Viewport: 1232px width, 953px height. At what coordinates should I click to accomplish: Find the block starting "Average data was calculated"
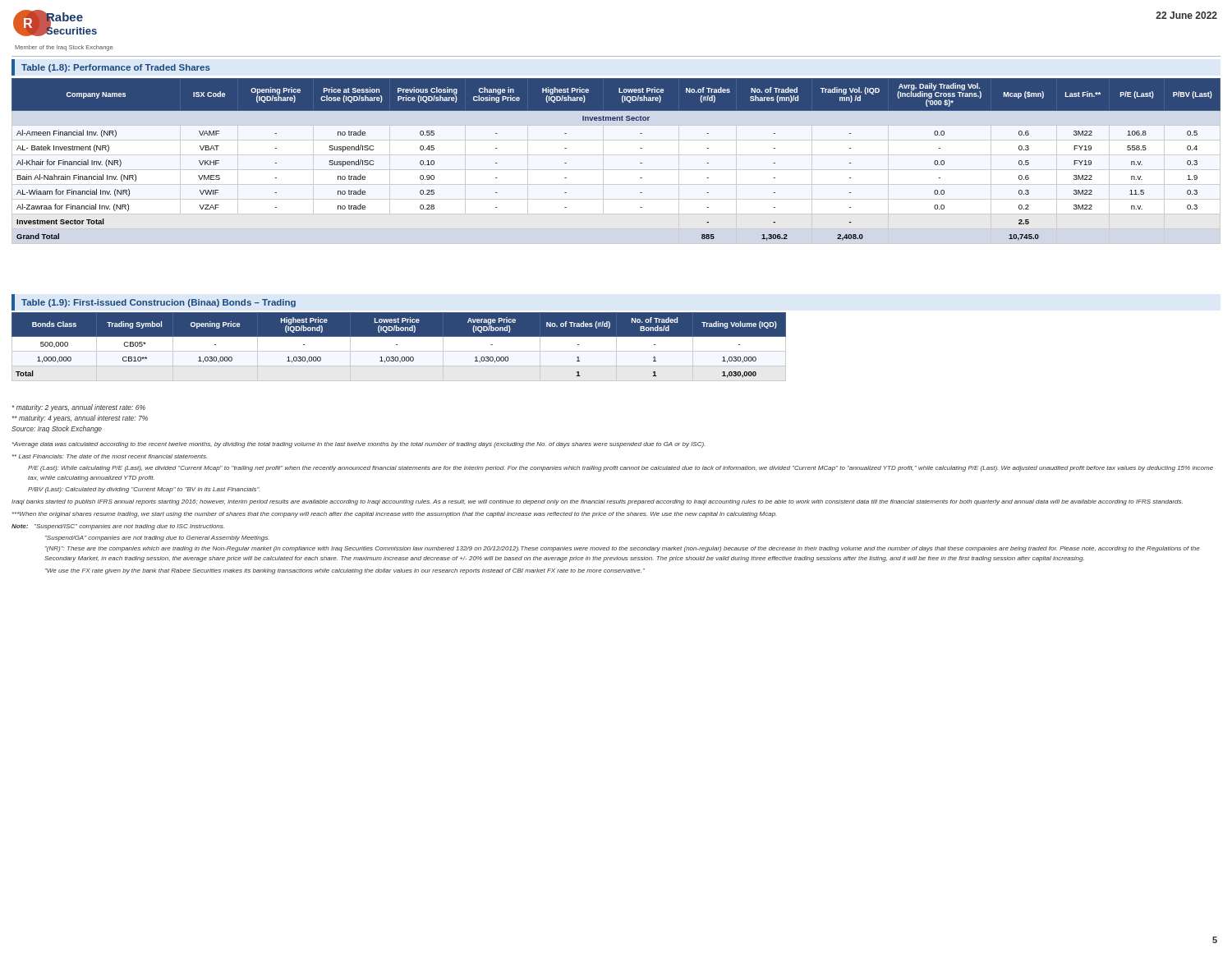click(359, 444)
